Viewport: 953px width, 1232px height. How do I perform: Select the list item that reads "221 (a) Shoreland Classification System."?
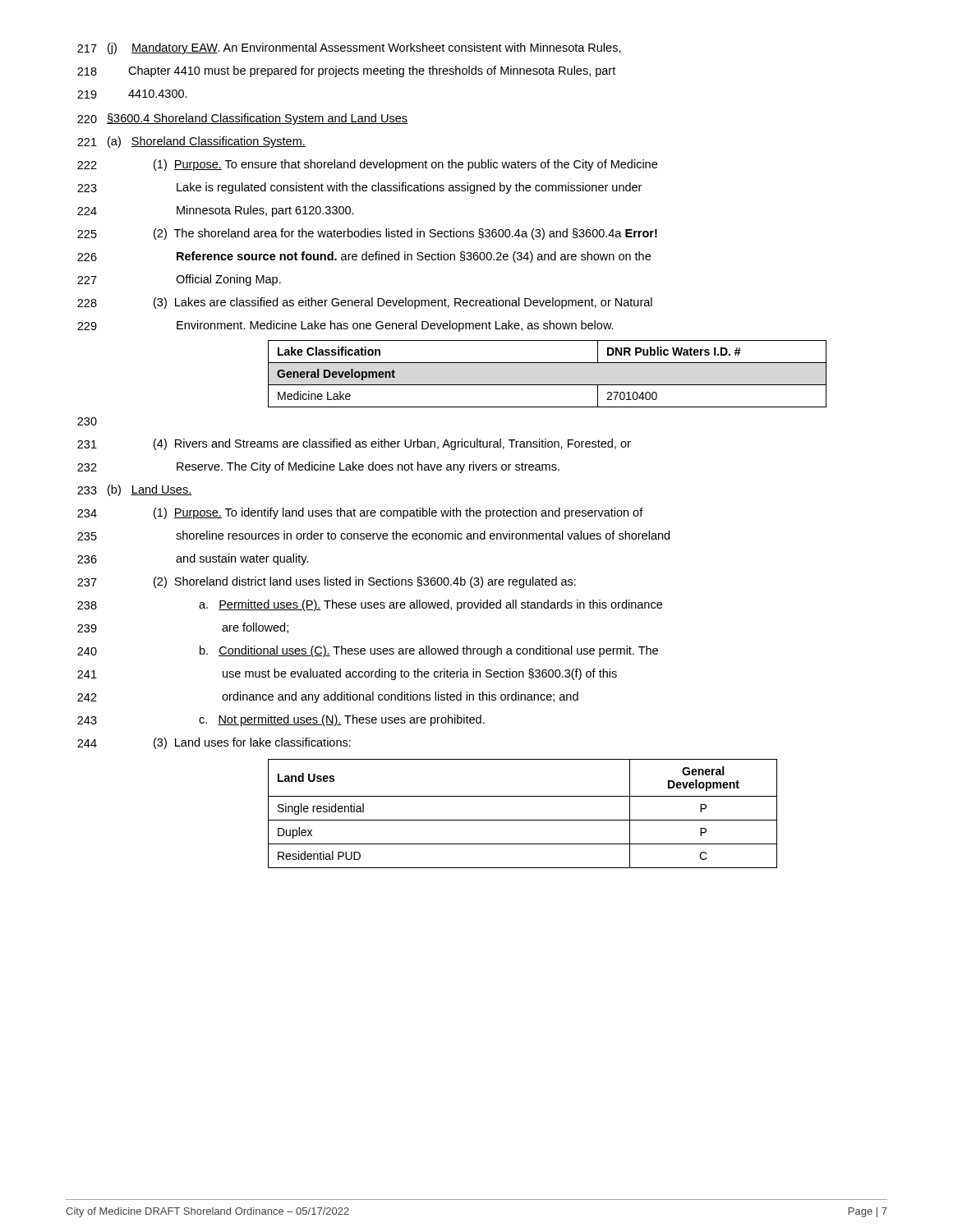[x=191, y=142]
